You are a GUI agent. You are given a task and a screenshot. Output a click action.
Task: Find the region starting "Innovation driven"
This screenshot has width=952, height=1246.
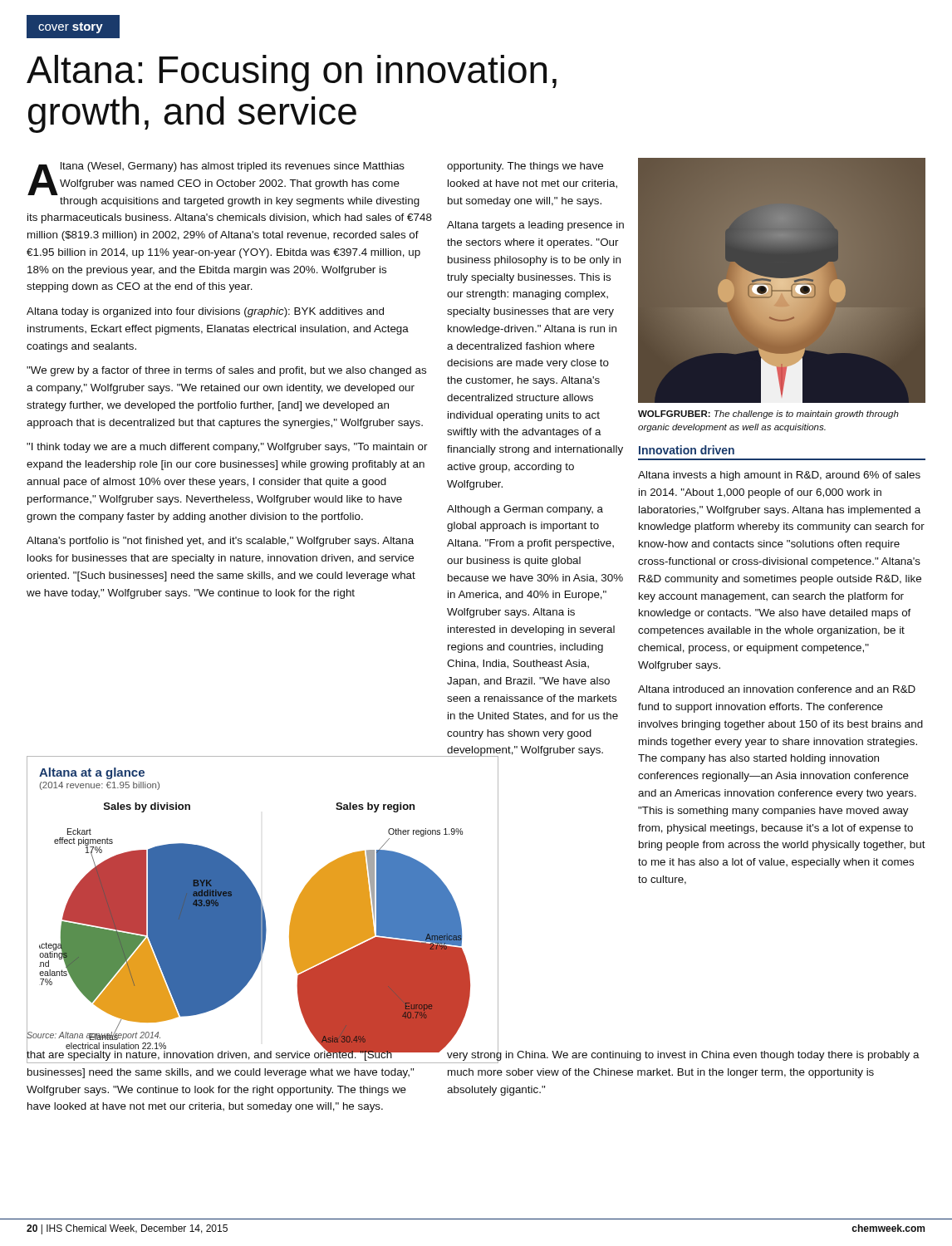pos(686,450)
